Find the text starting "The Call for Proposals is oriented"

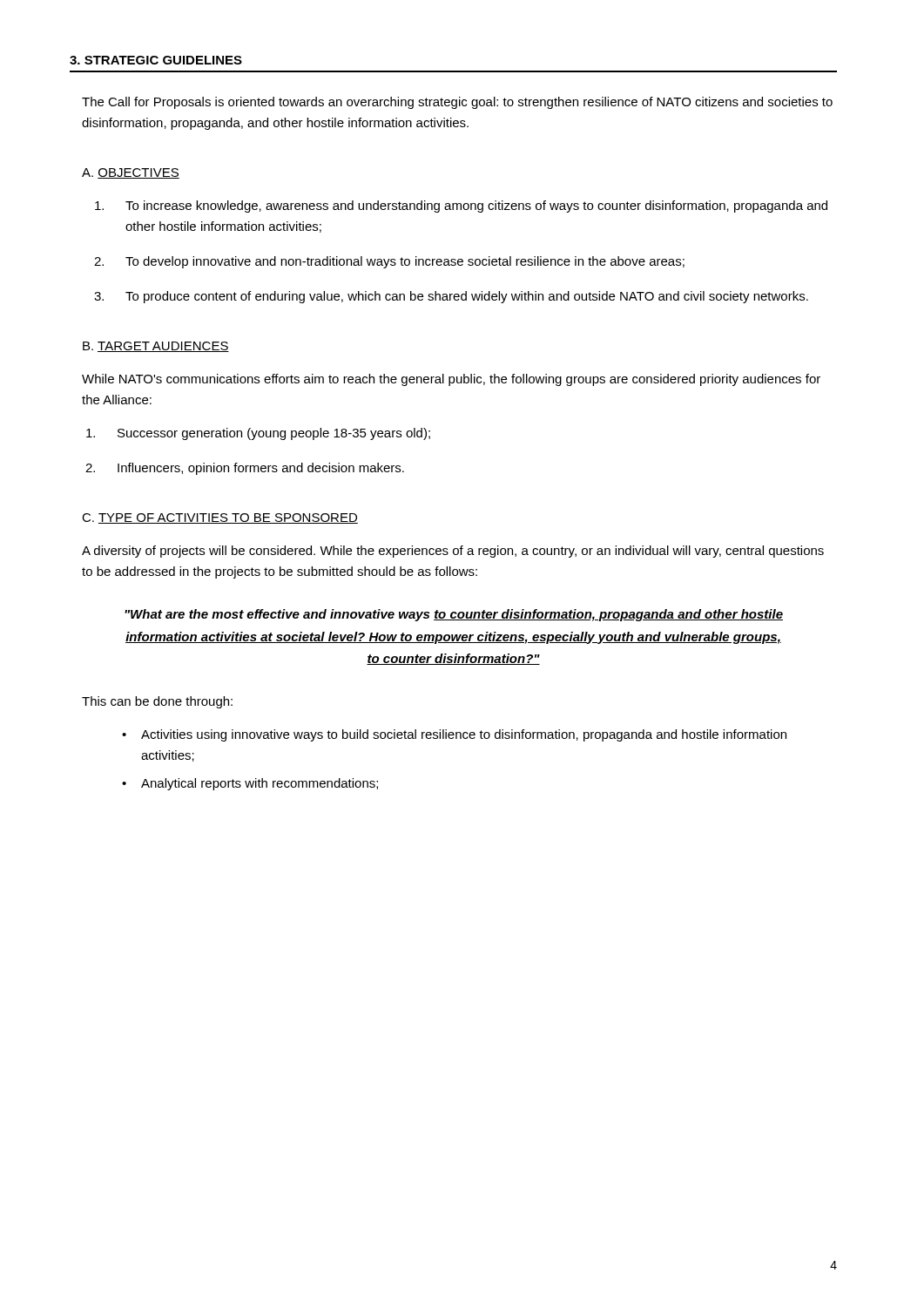pos(457,112)
